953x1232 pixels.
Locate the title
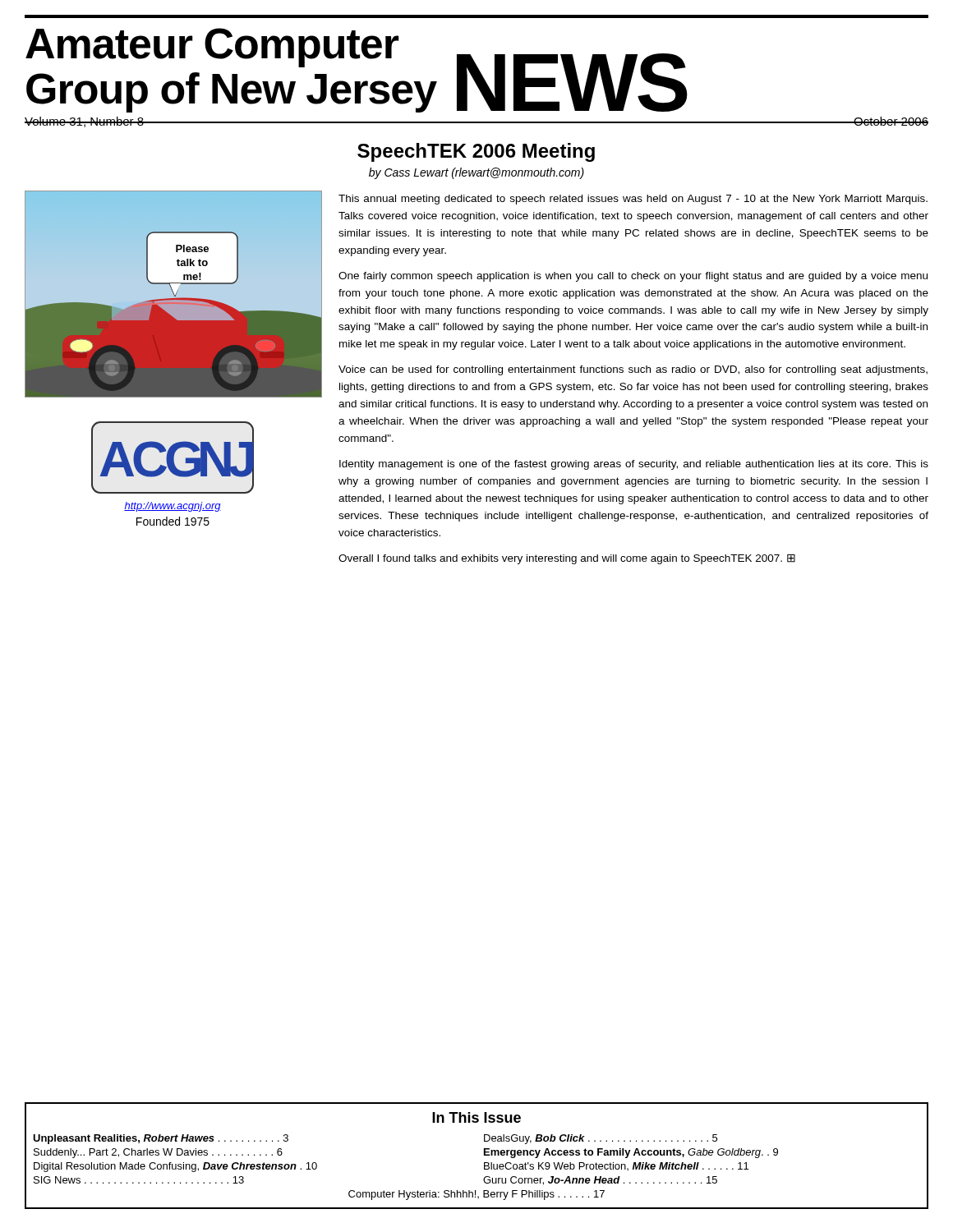tap(476, 151)
